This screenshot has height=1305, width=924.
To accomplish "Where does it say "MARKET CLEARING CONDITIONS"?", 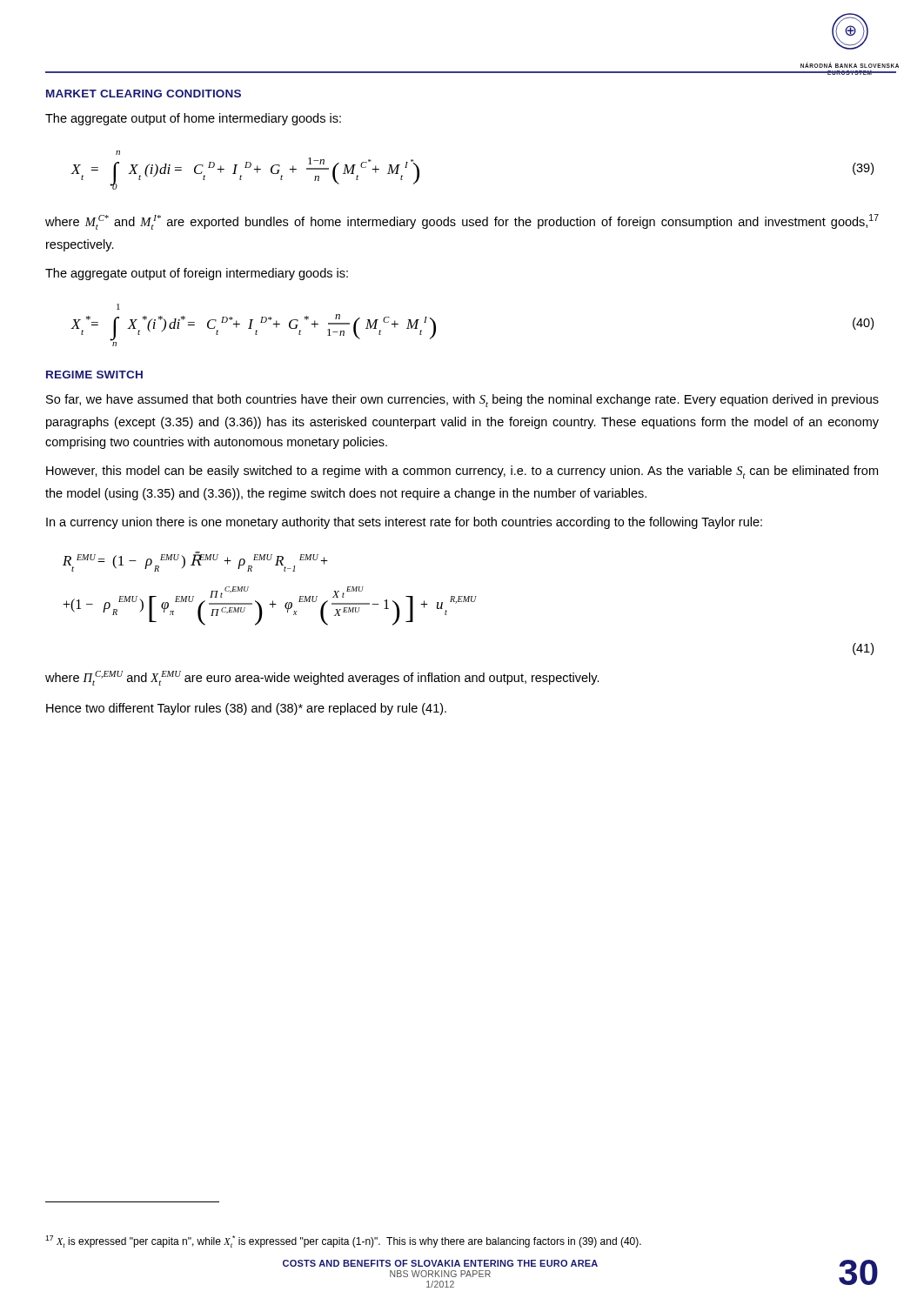I will tap(143, 94).
